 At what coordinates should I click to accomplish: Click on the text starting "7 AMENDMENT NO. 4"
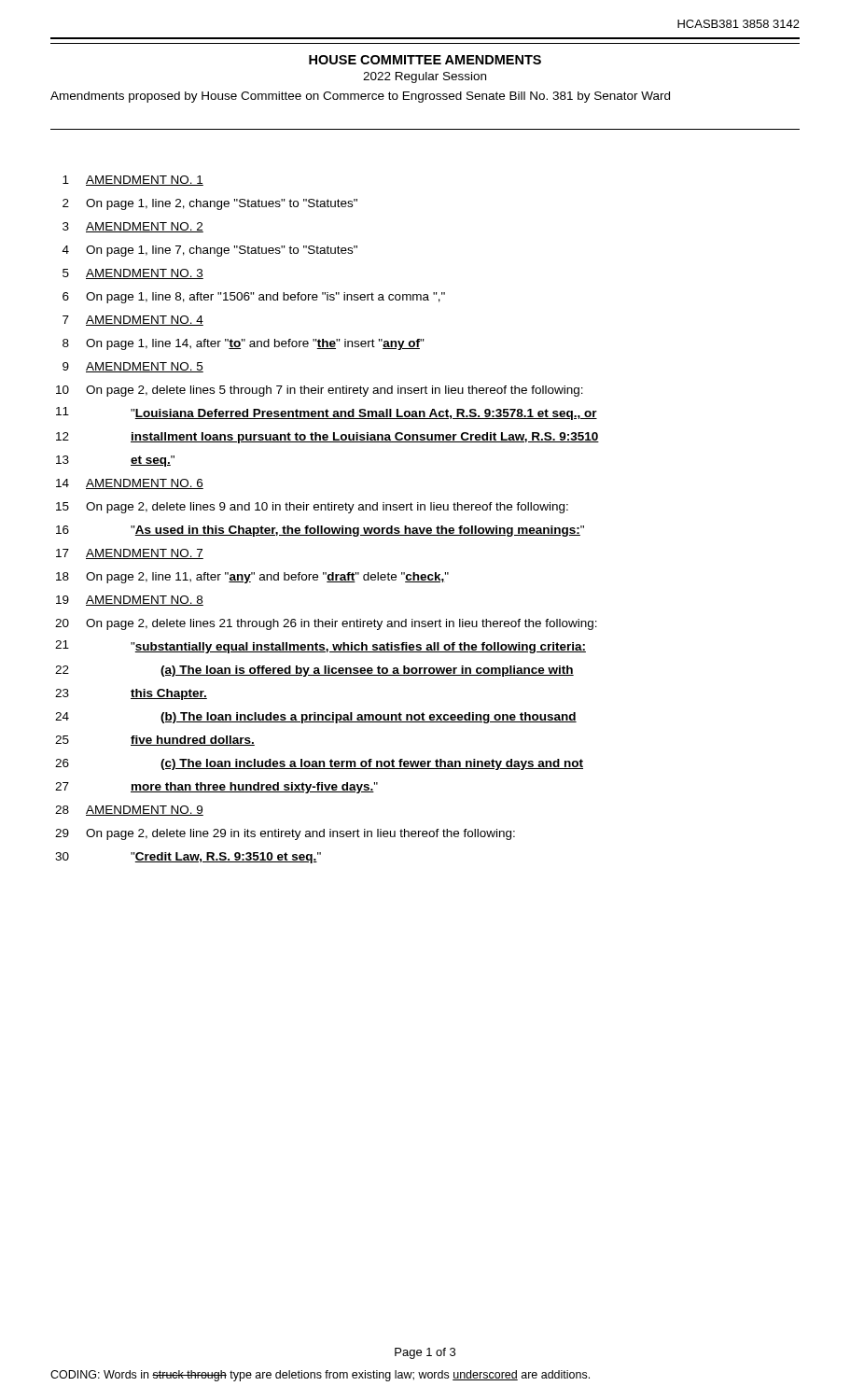(133, 321)
